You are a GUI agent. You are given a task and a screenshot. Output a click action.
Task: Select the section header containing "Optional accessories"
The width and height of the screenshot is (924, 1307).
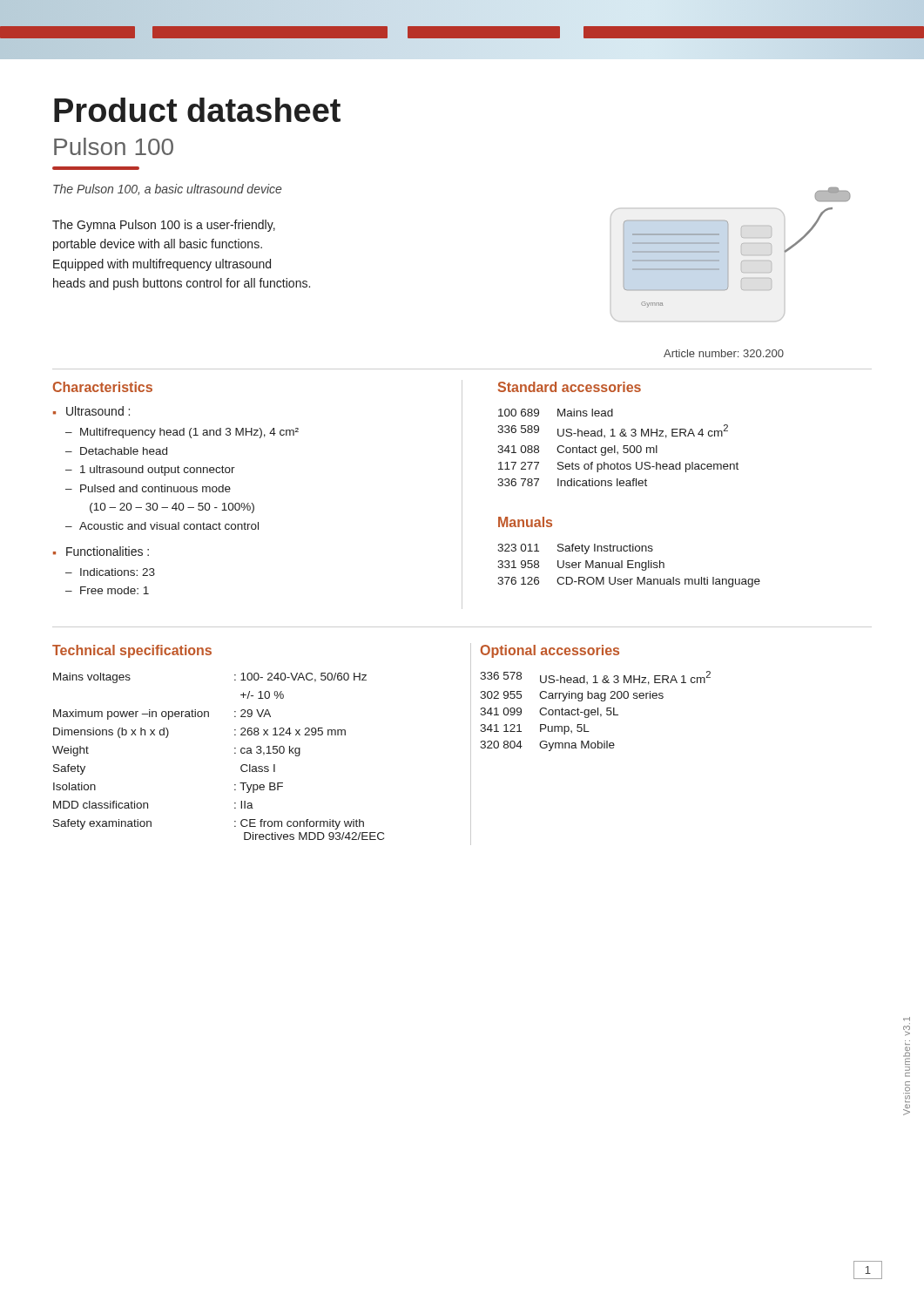click(550, 650)
